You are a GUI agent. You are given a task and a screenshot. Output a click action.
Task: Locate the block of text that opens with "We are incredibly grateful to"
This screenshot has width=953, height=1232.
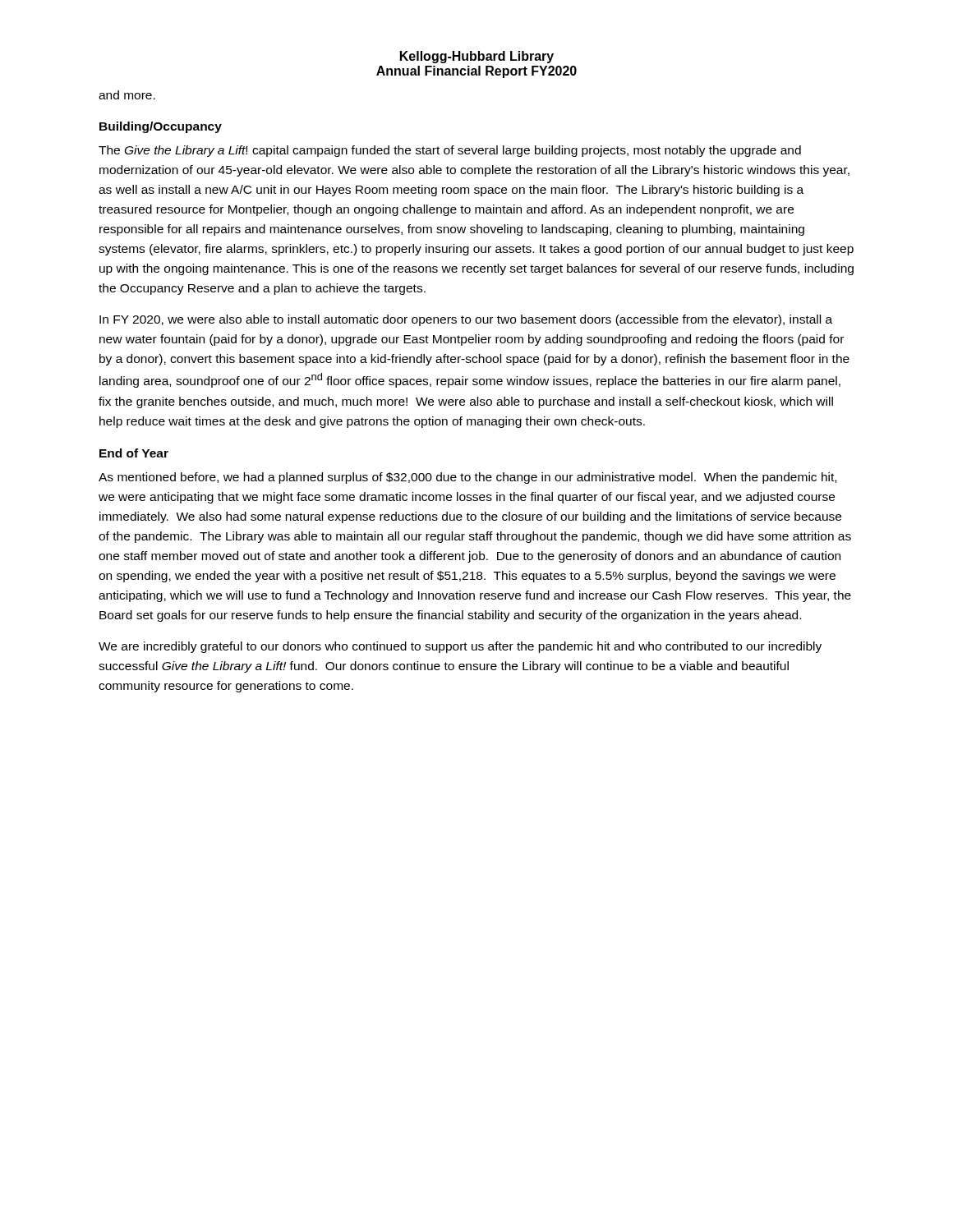pos(460,666)
